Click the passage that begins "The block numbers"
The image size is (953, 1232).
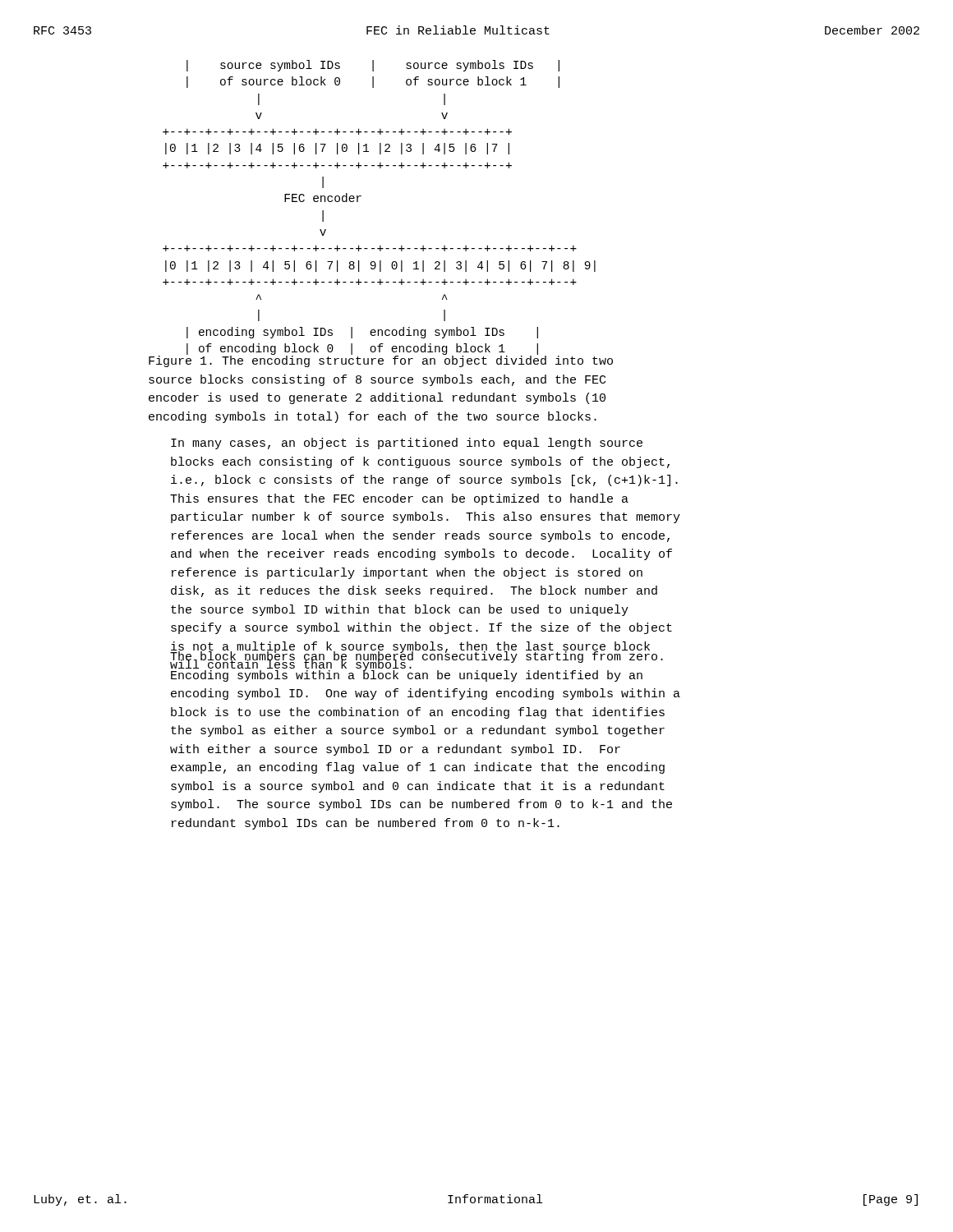click(x=414, y=741)
